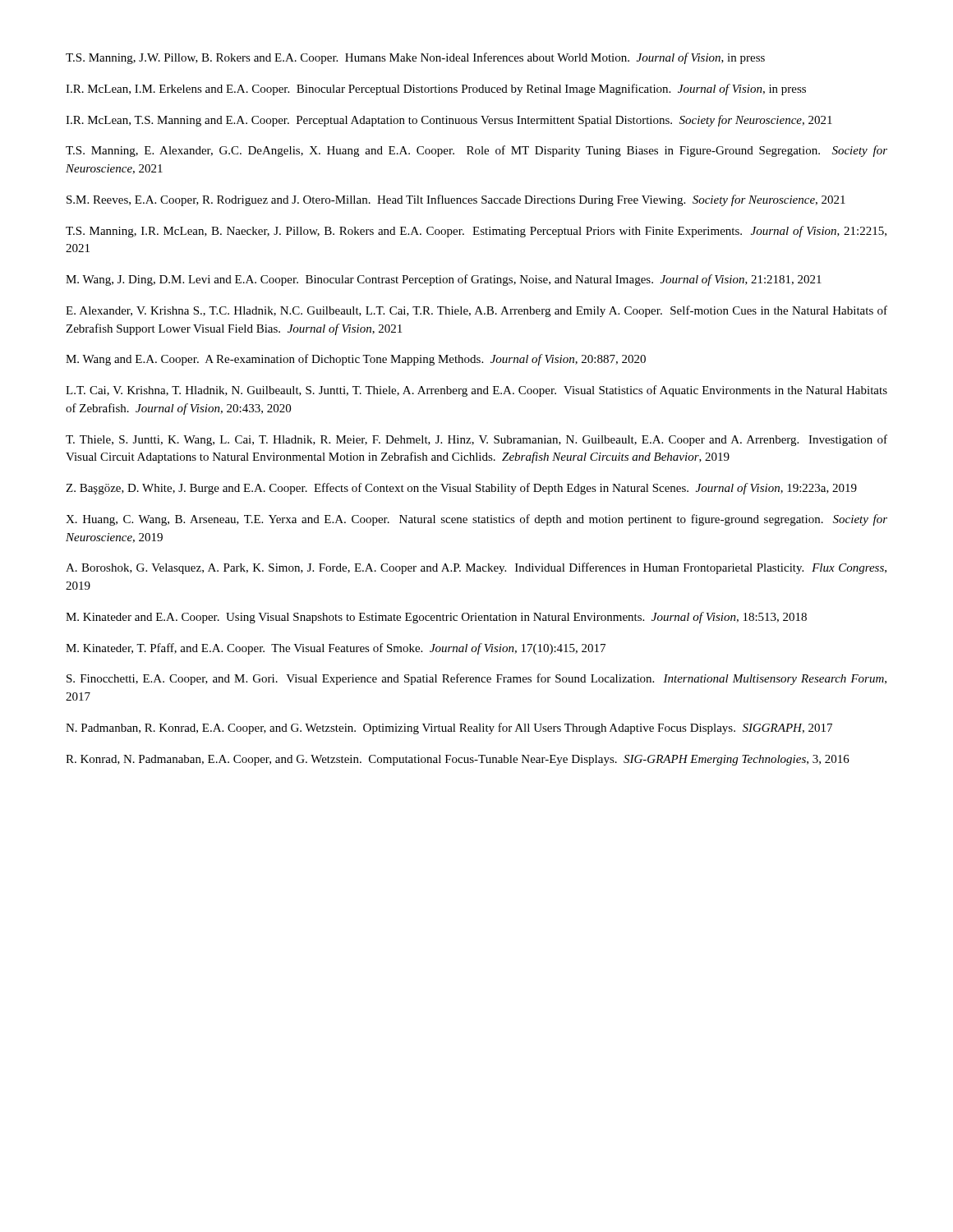This screenshot has height=1232, width=953.
Task: Click the passage that begins "S.M. Reeves, E.A."
Action: pyautogui.click(x=456, y=199)
